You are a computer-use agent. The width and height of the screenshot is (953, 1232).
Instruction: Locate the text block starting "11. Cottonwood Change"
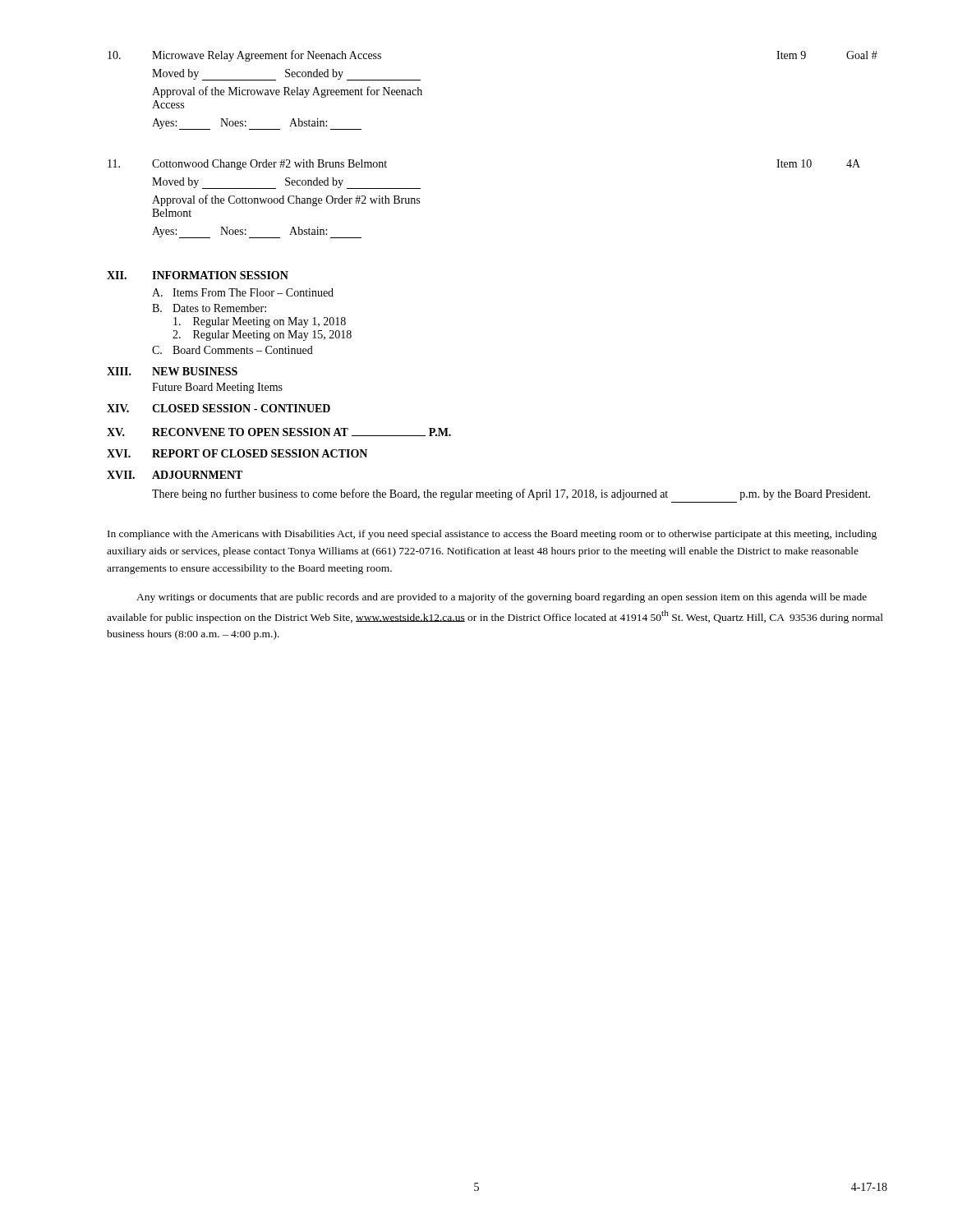tap(263, 165)
